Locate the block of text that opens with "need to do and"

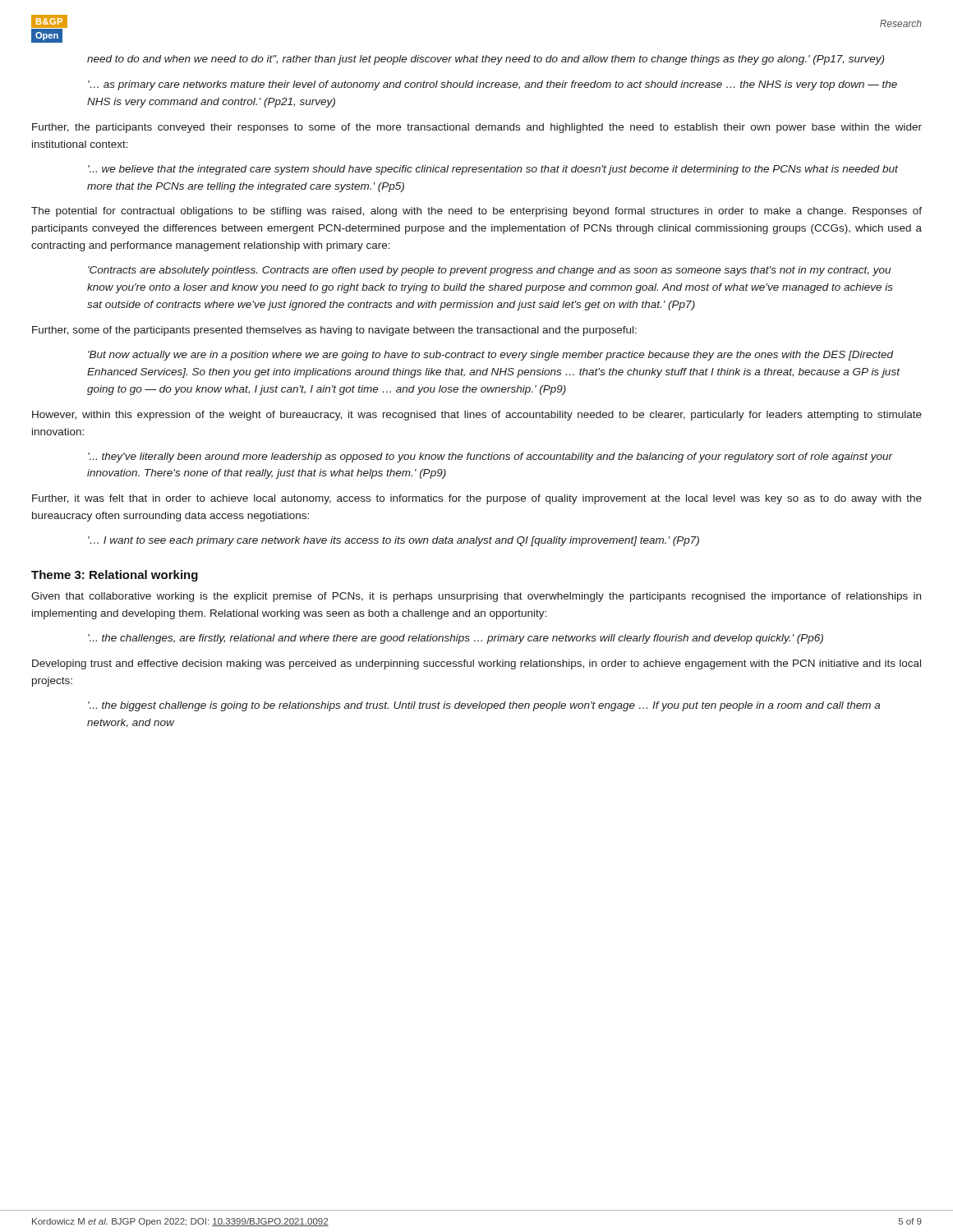[486, 59]
